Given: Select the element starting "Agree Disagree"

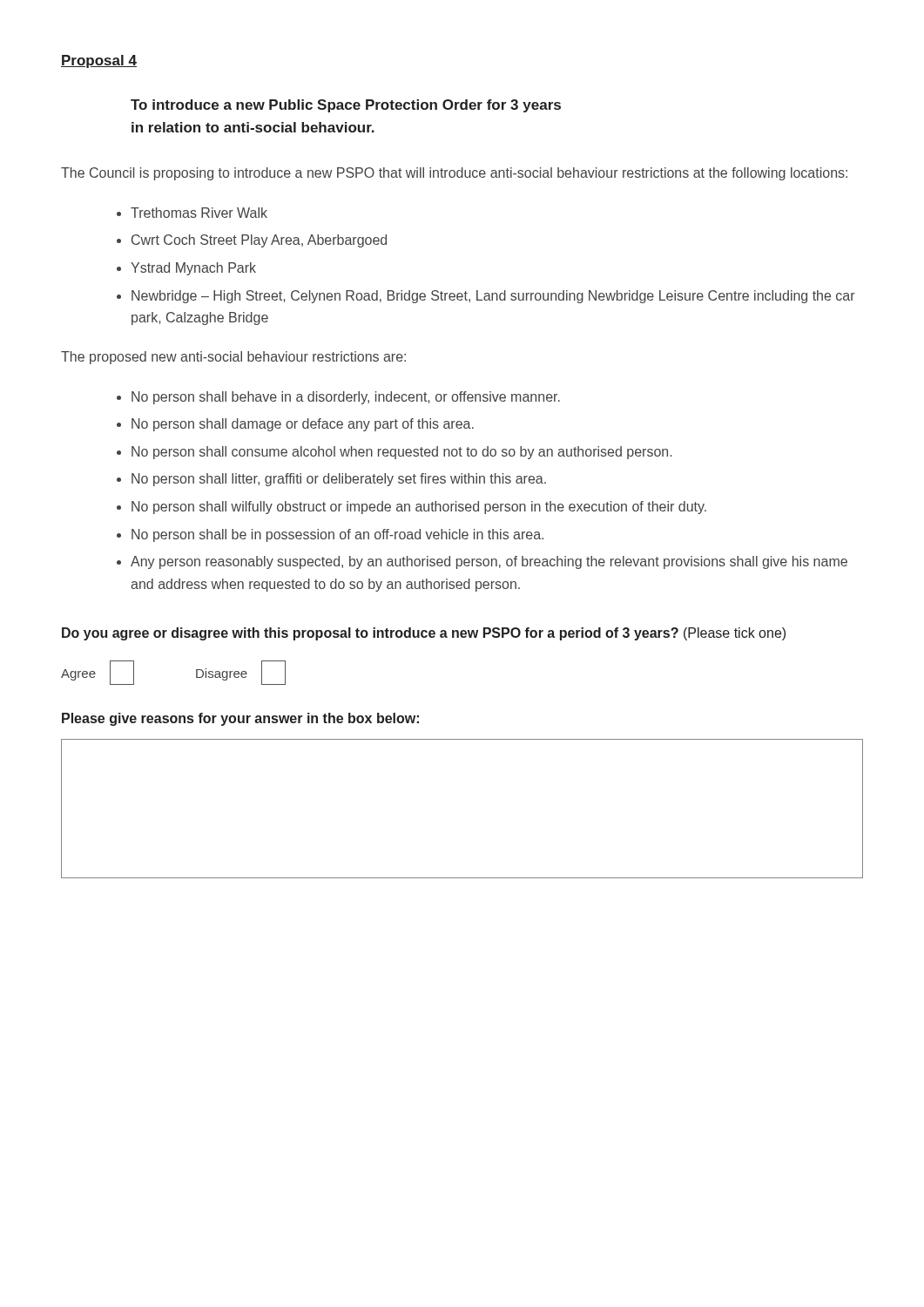Looking at the screenshot, I should click(121, 661).
